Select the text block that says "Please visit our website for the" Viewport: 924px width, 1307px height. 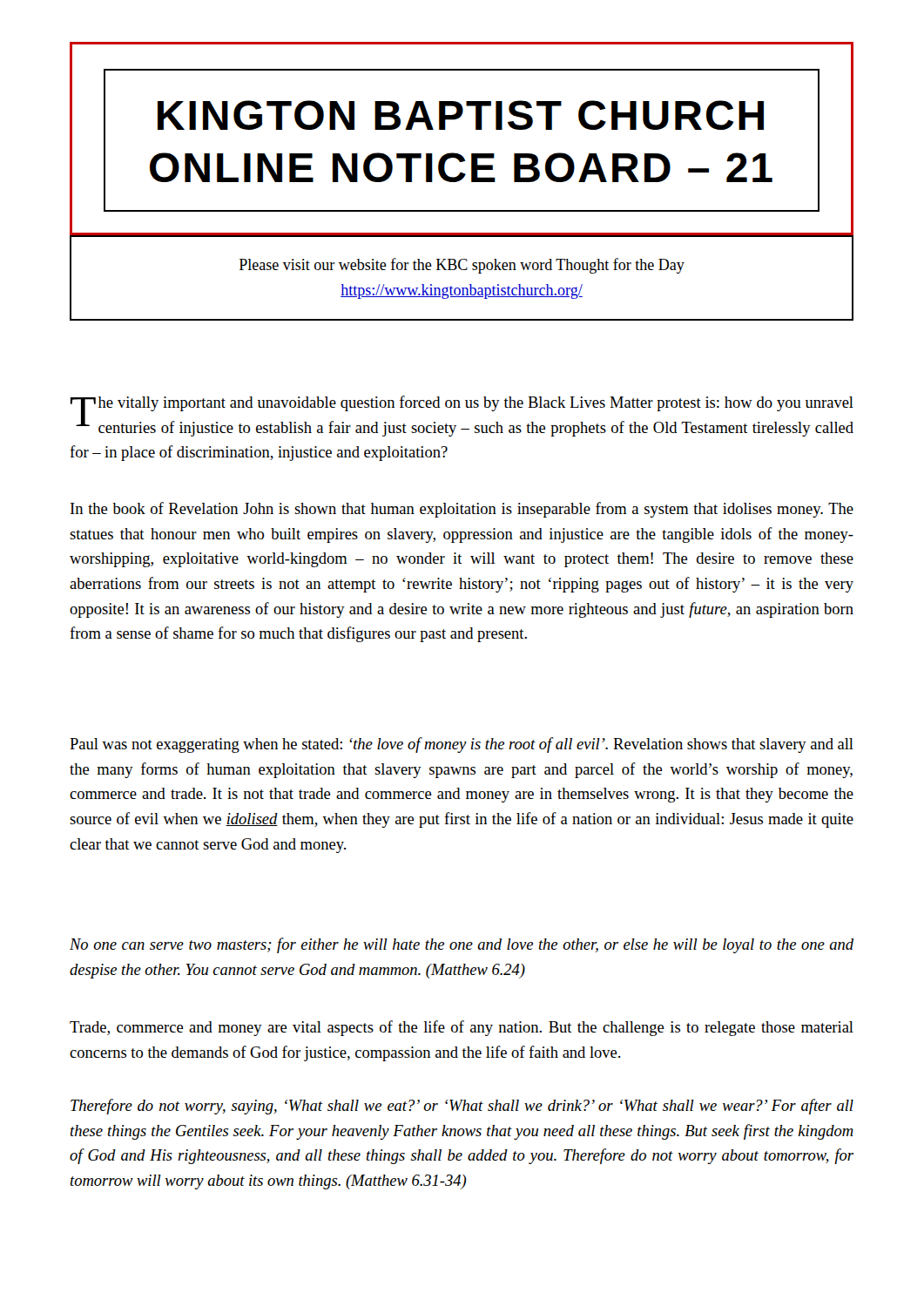click(x=462, y=277)
